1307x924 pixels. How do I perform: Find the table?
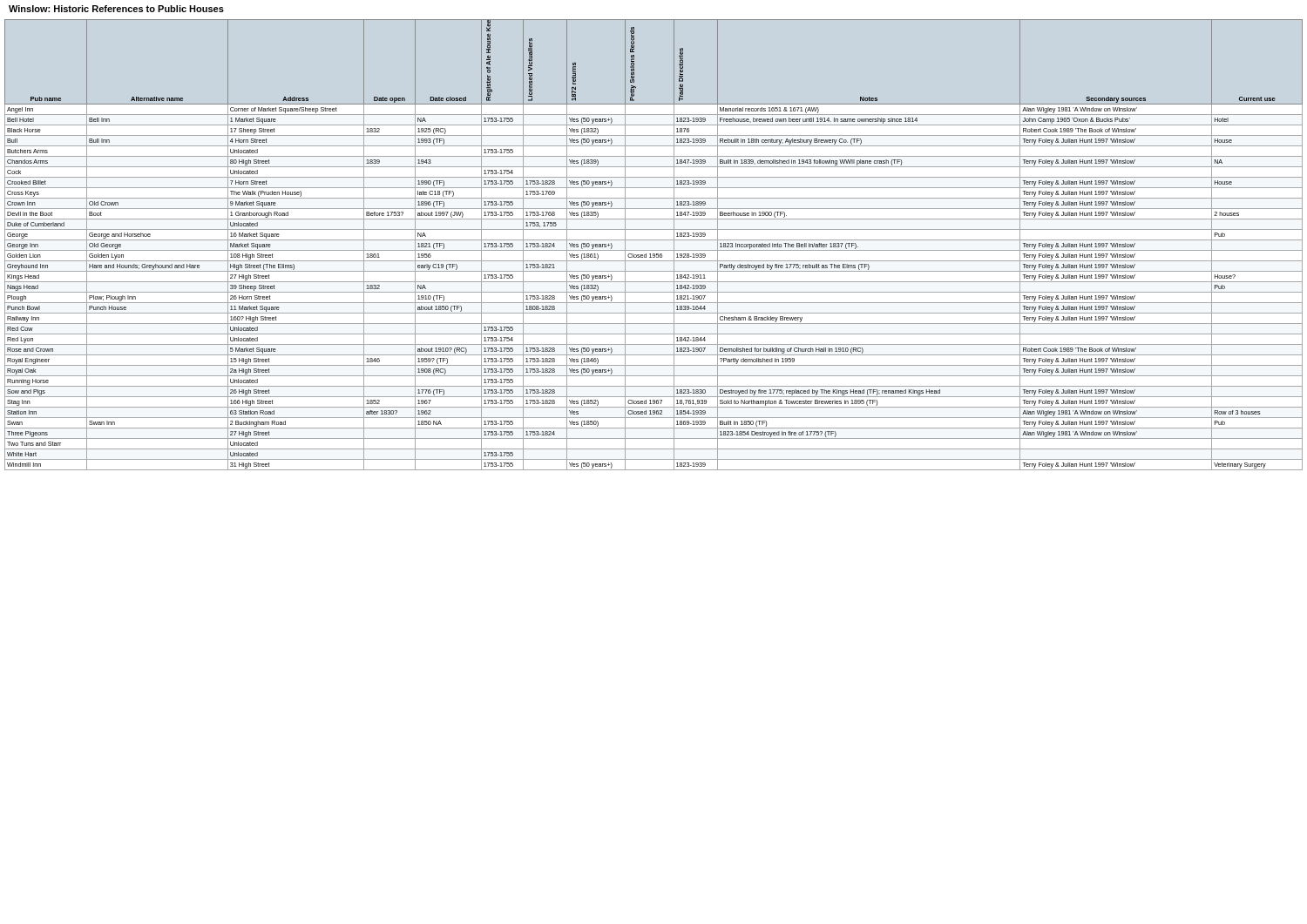pos(654,470)
